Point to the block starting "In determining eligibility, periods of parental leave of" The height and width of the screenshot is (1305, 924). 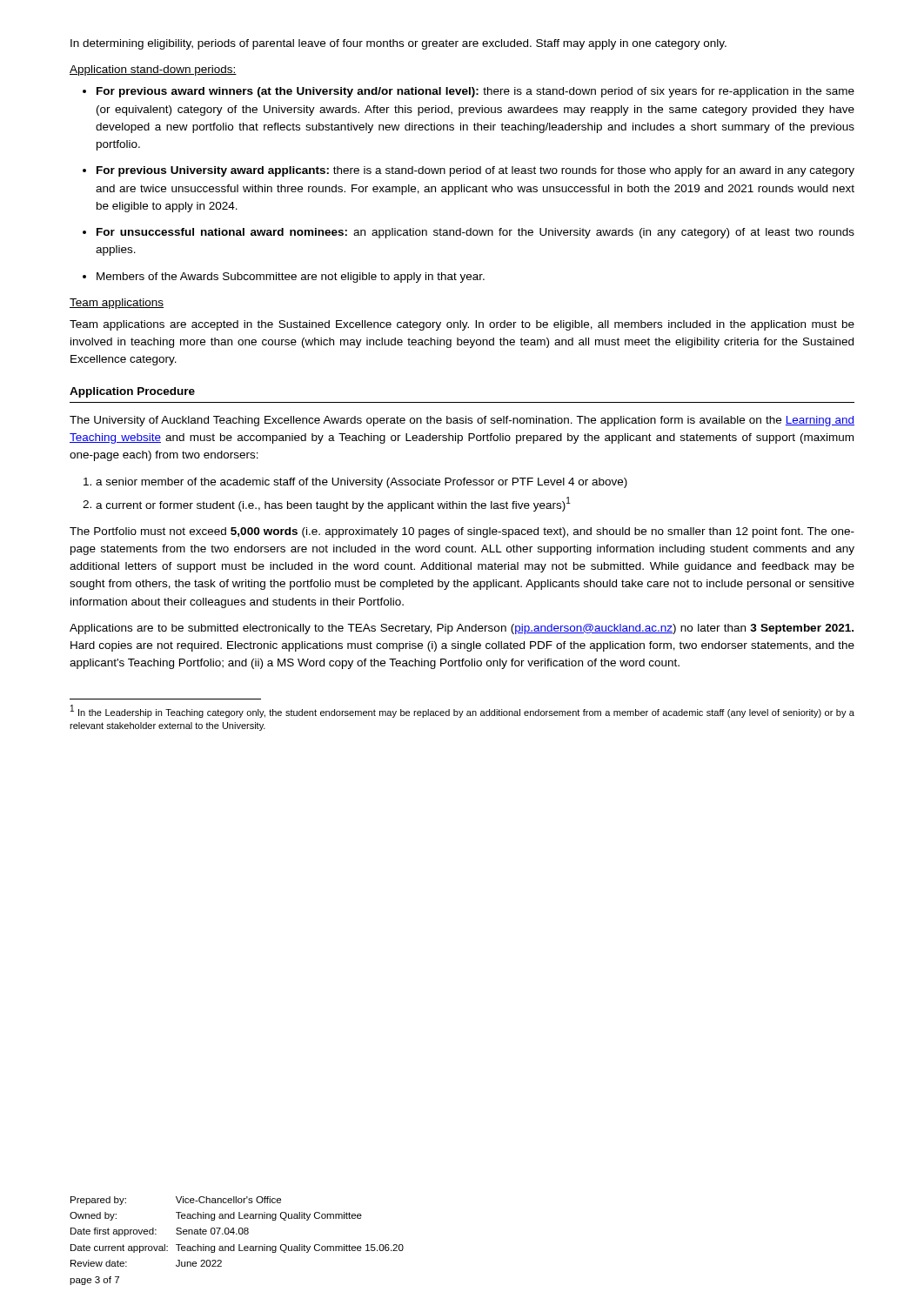(x=462, y=44)
